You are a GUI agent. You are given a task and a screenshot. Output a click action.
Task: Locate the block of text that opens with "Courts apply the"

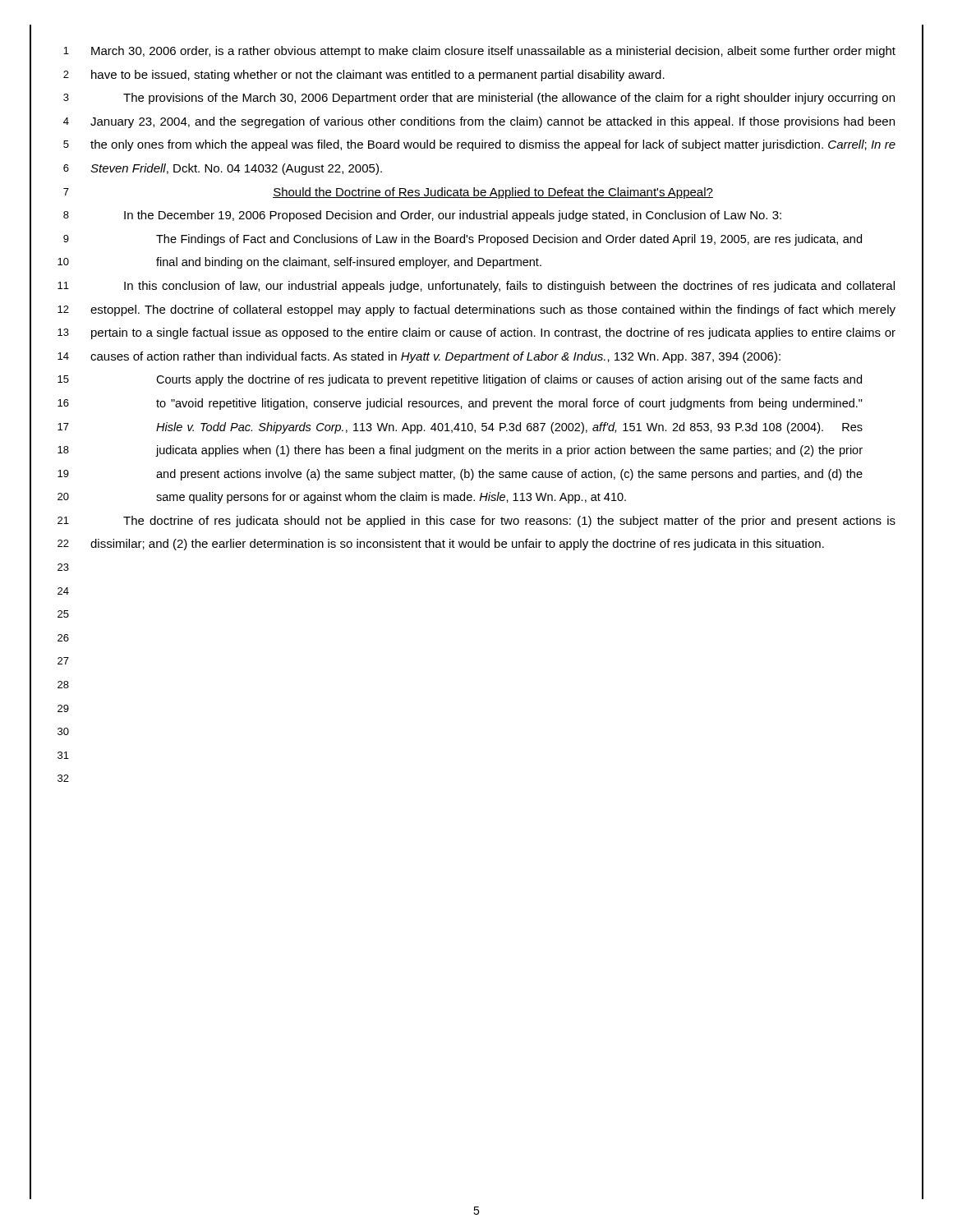pyautogui.click(x=509, y=438)
